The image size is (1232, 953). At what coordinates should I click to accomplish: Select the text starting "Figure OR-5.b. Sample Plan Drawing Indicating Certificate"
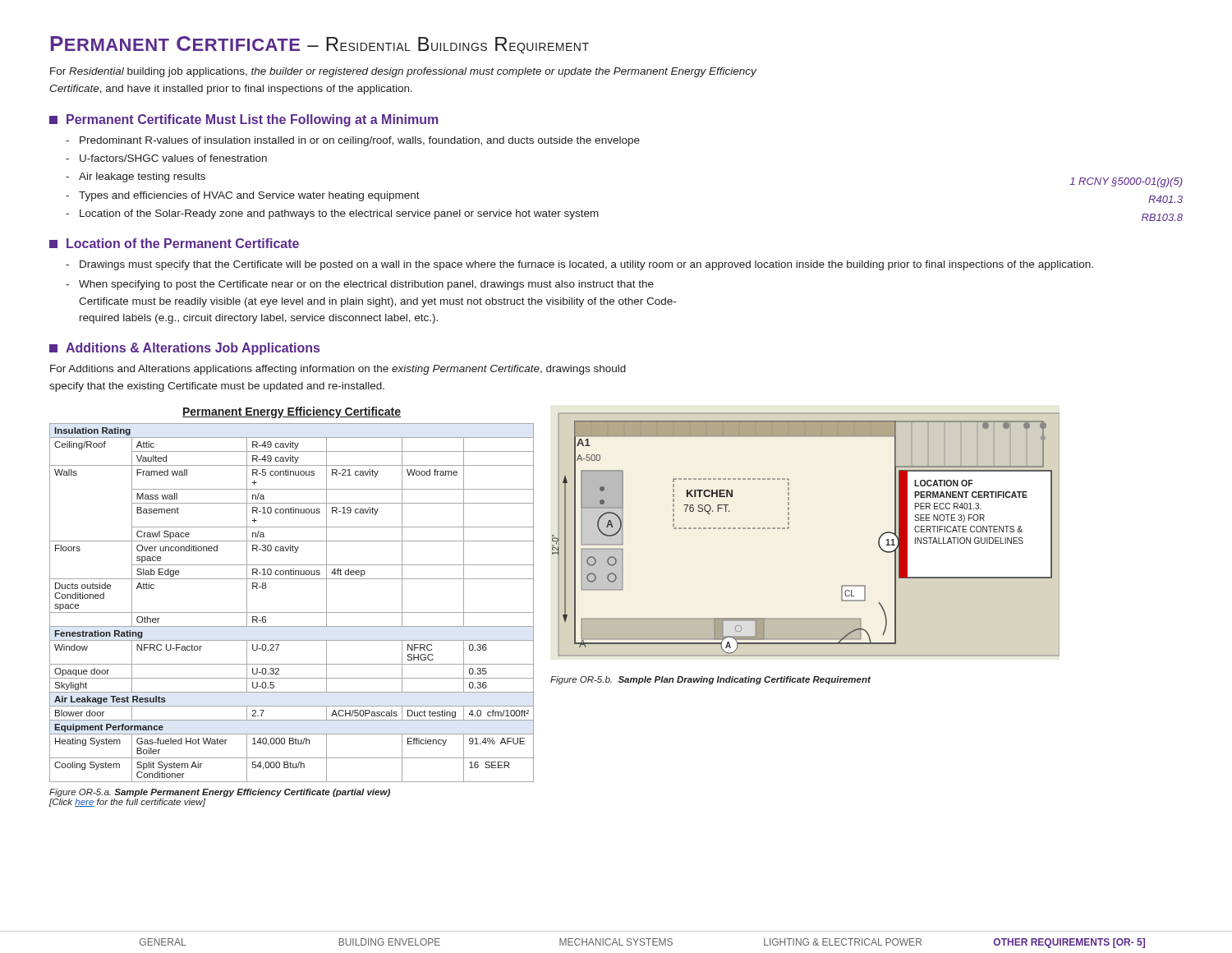pos(710,679)
